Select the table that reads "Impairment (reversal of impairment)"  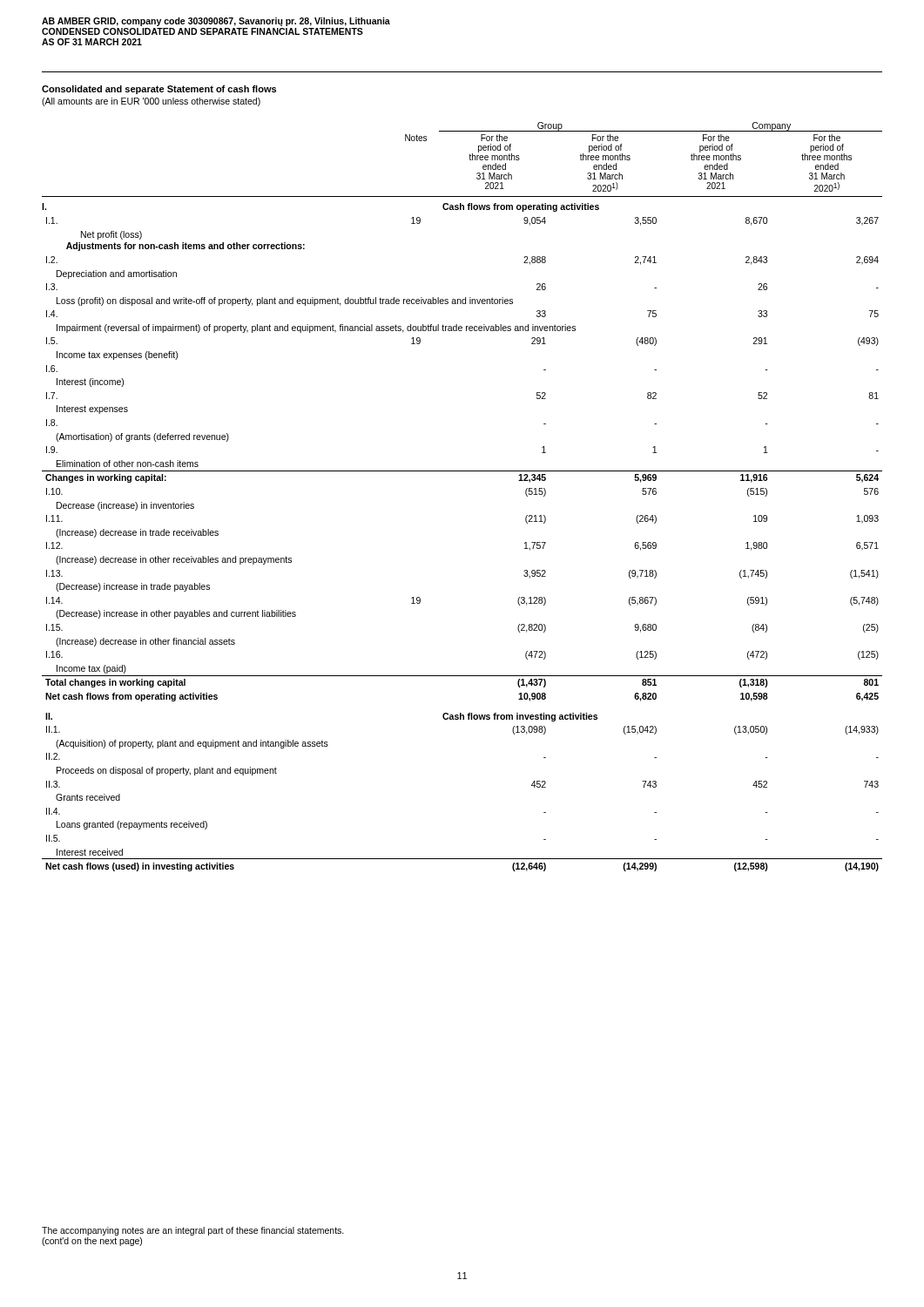462,496
